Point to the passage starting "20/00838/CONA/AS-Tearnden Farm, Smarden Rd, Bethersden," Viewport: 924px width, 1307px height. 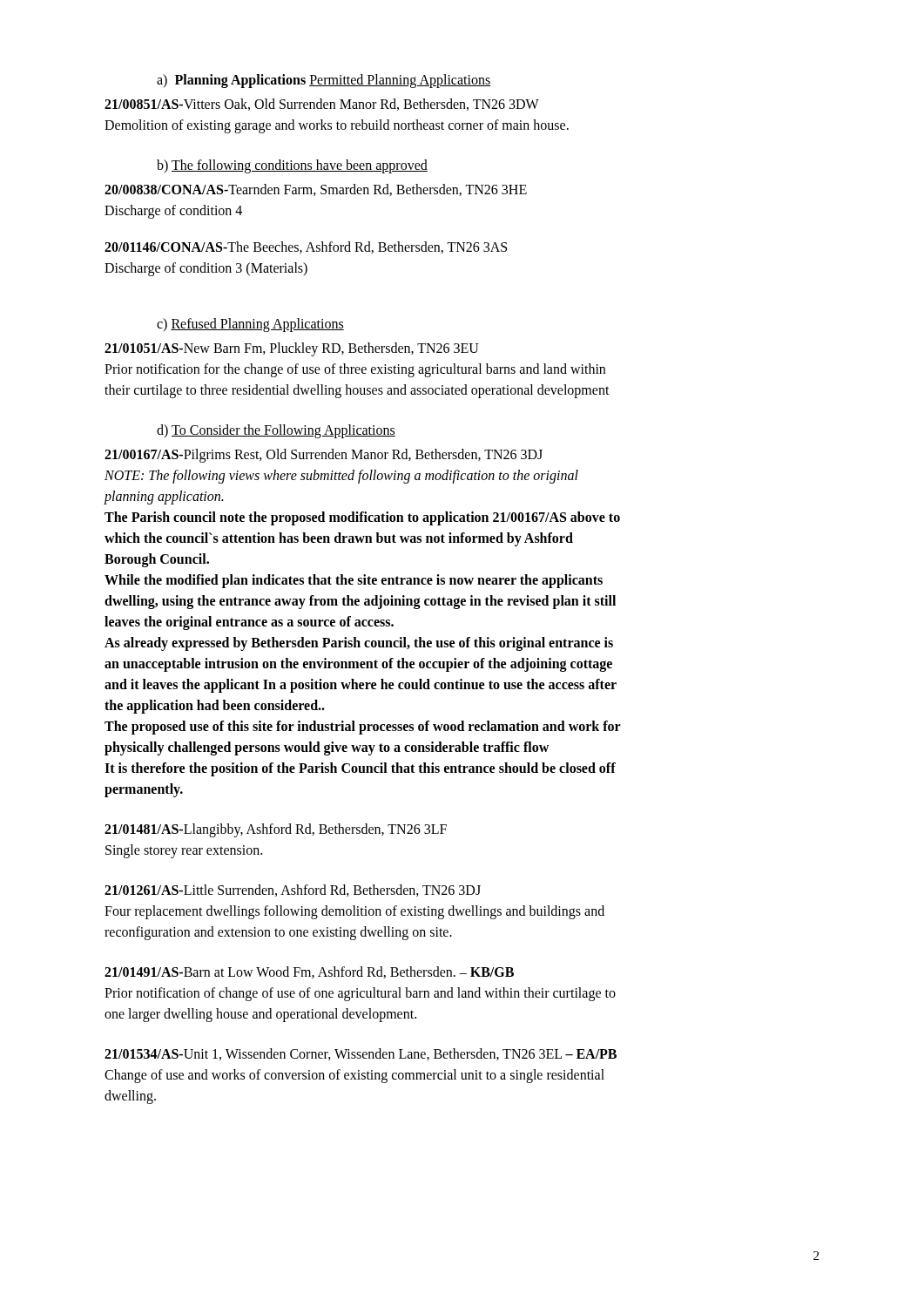coord(316,200)
